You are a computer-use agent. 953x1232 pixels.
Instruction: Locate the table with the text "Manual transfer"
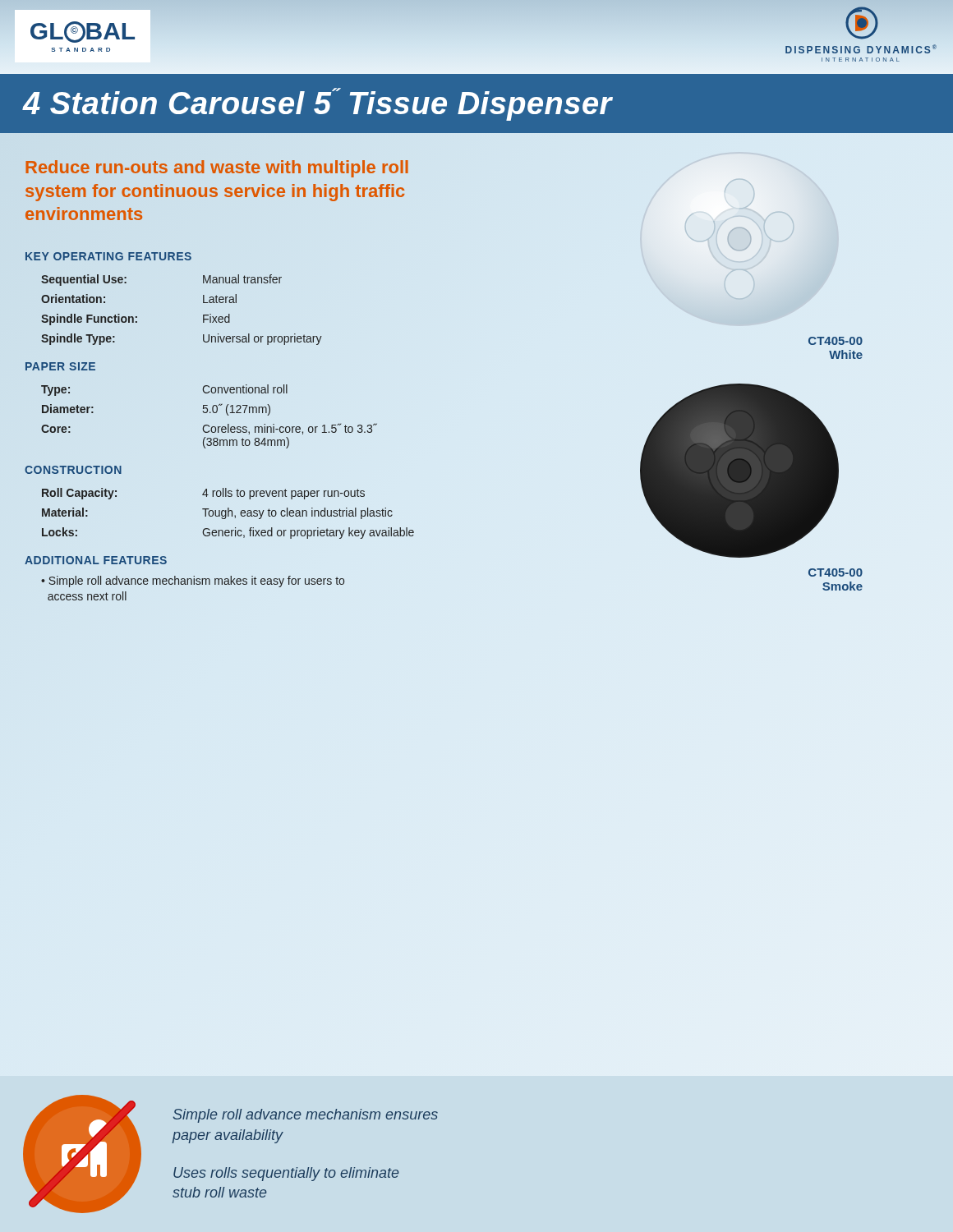coord(251,309)
